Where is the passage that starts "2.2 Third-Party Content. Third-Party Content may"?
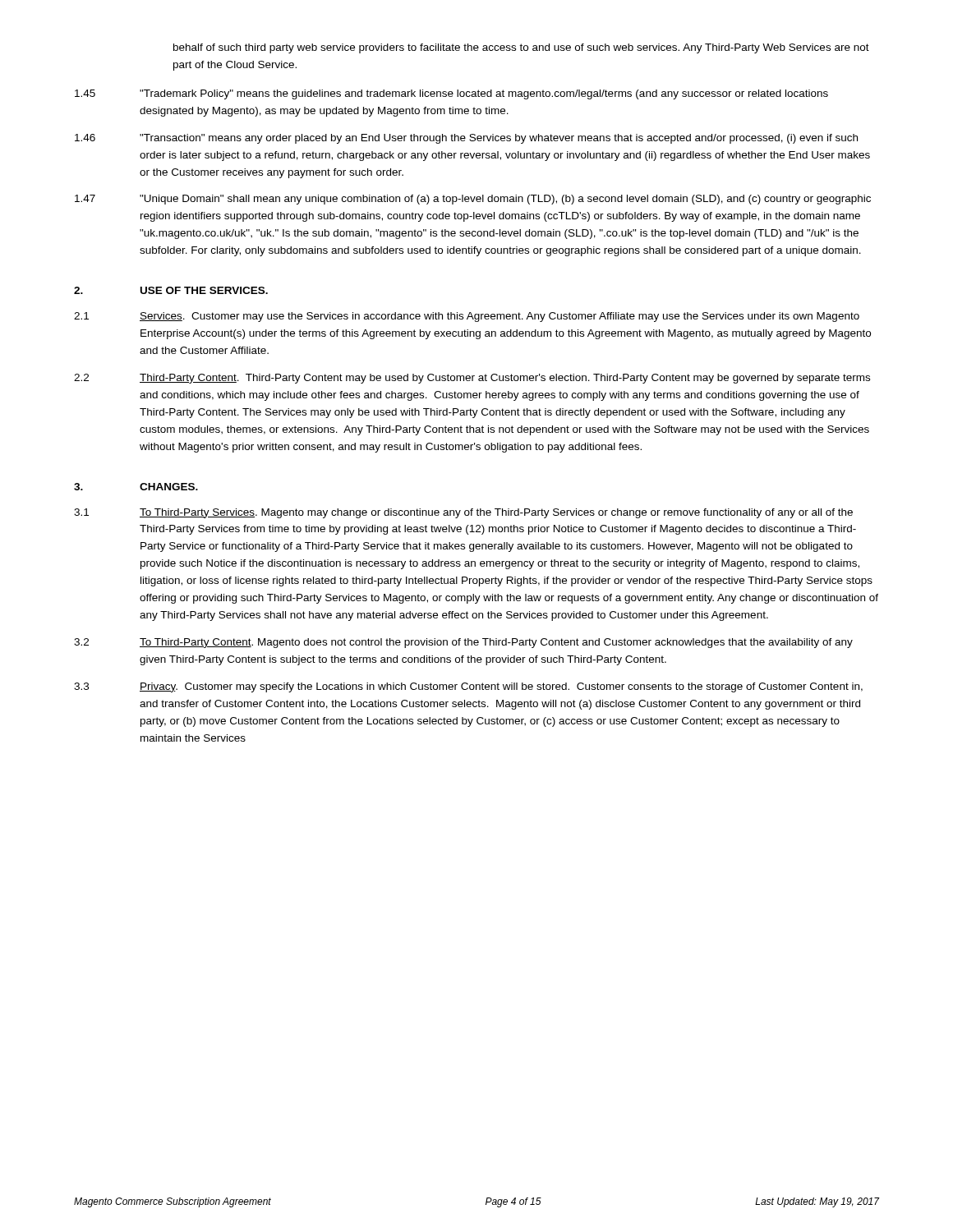 click(476, 412)
